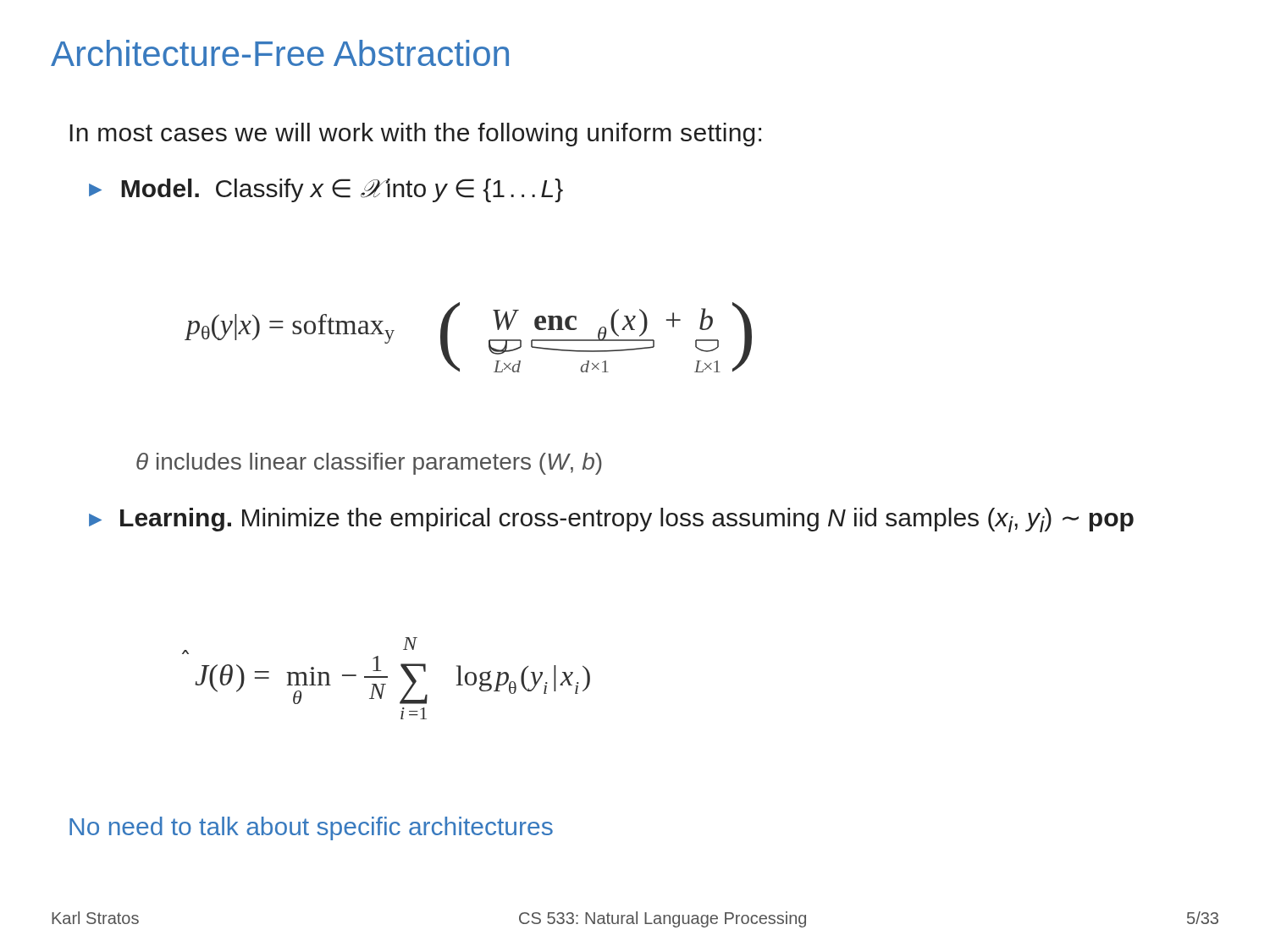Locate the formula that opens with "J ̂ ( θ"

[x=457, y=677]
